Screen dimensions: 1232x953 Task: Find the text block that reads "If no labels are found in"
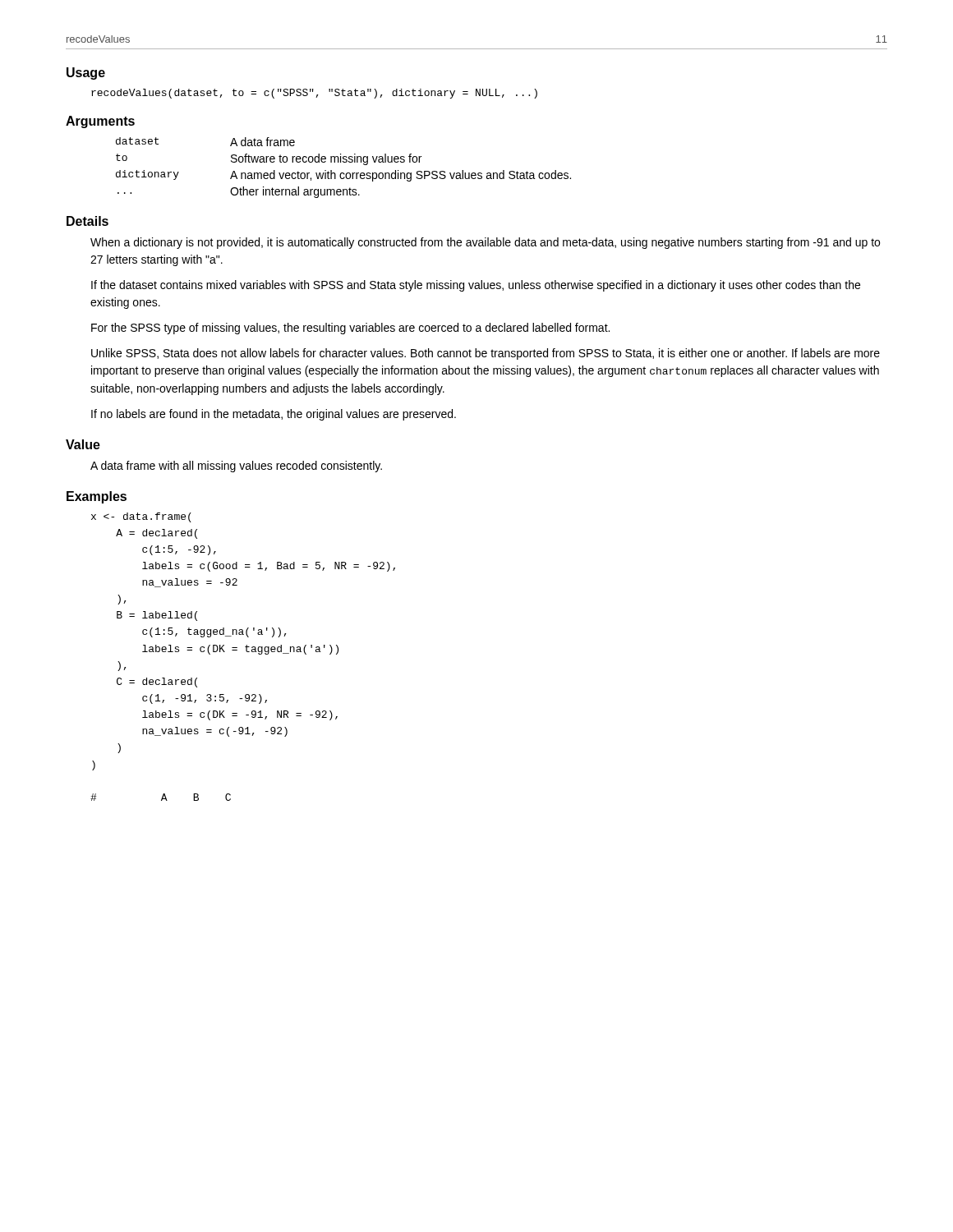[x=274, y=414]
